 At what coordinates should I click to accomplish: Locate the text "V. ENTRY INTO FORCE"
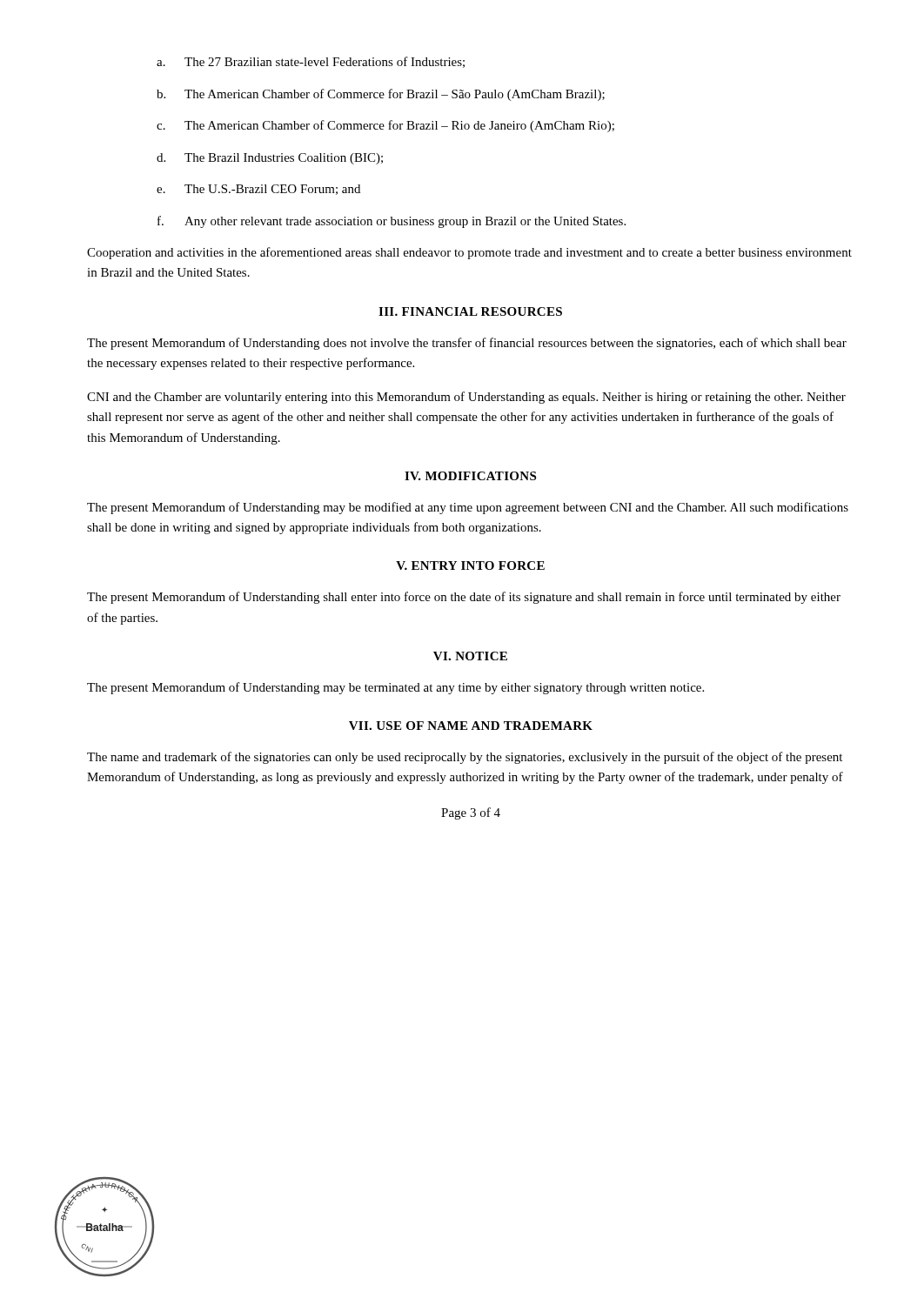click(471, 566)
